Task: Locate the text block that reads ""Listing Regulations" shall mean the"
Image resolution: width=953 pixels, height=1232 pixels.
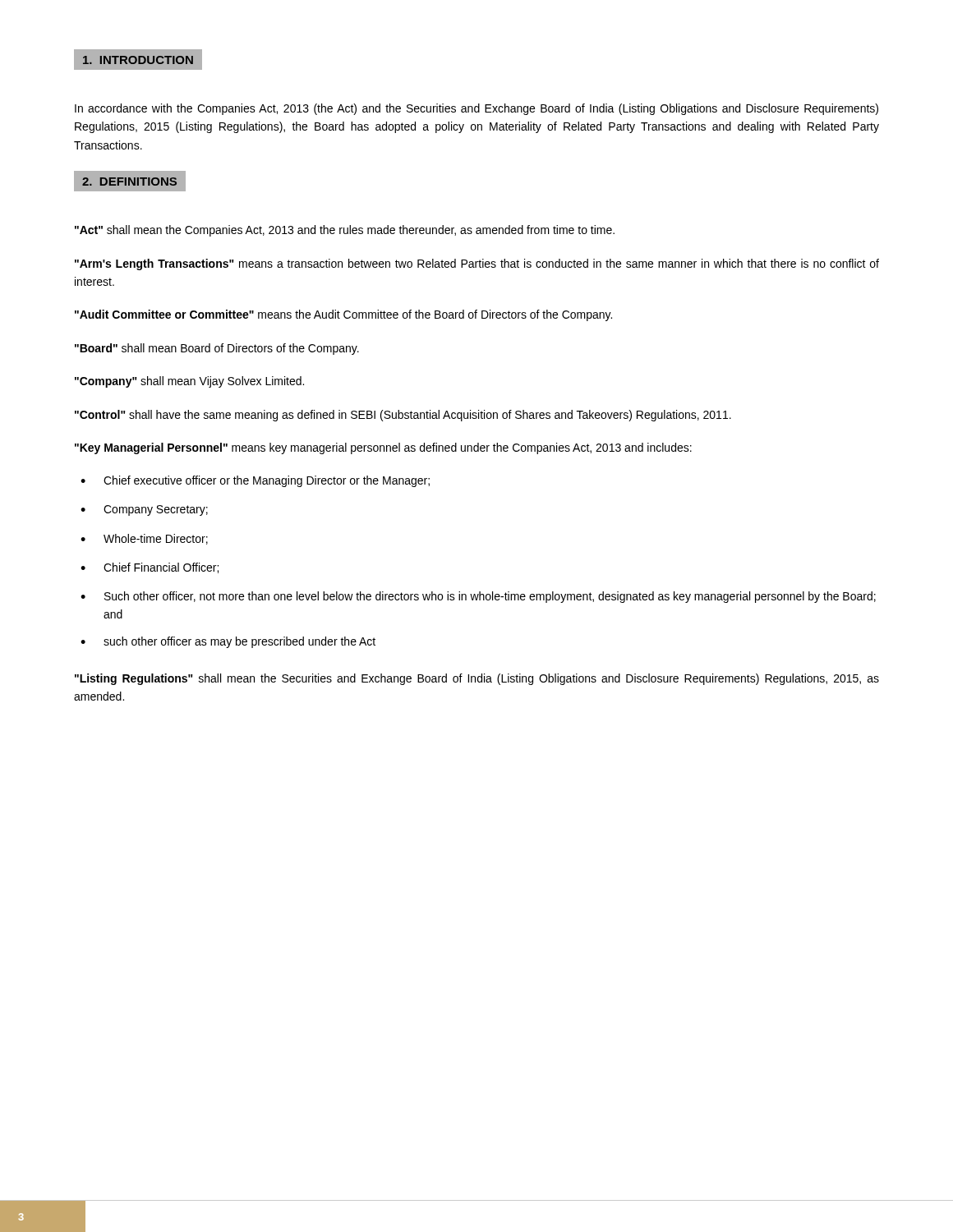Action: pyautogui.click(x=476, y=688)
